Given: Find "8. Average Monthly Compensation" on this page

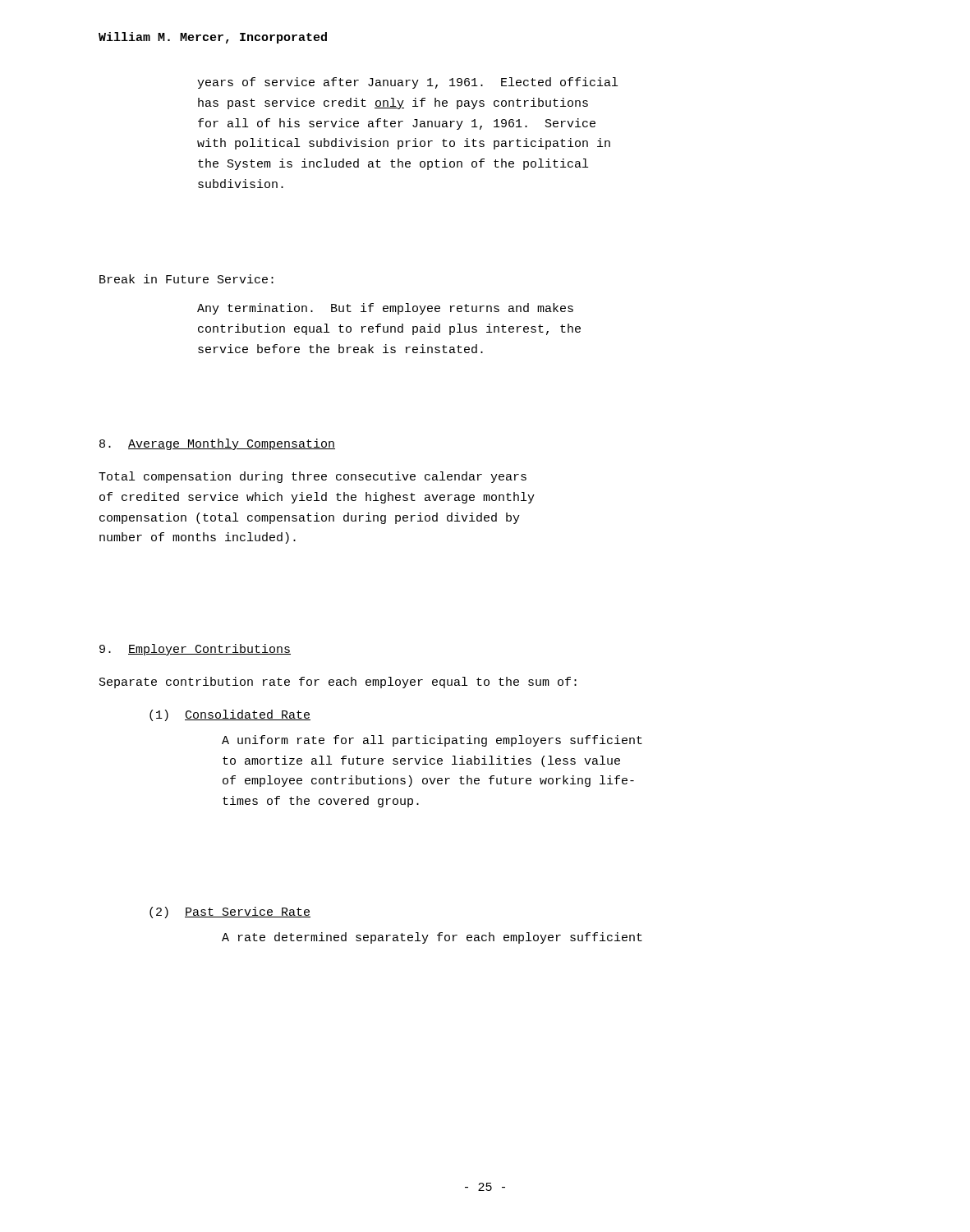Looking at the screenshot, I should 217,445.
